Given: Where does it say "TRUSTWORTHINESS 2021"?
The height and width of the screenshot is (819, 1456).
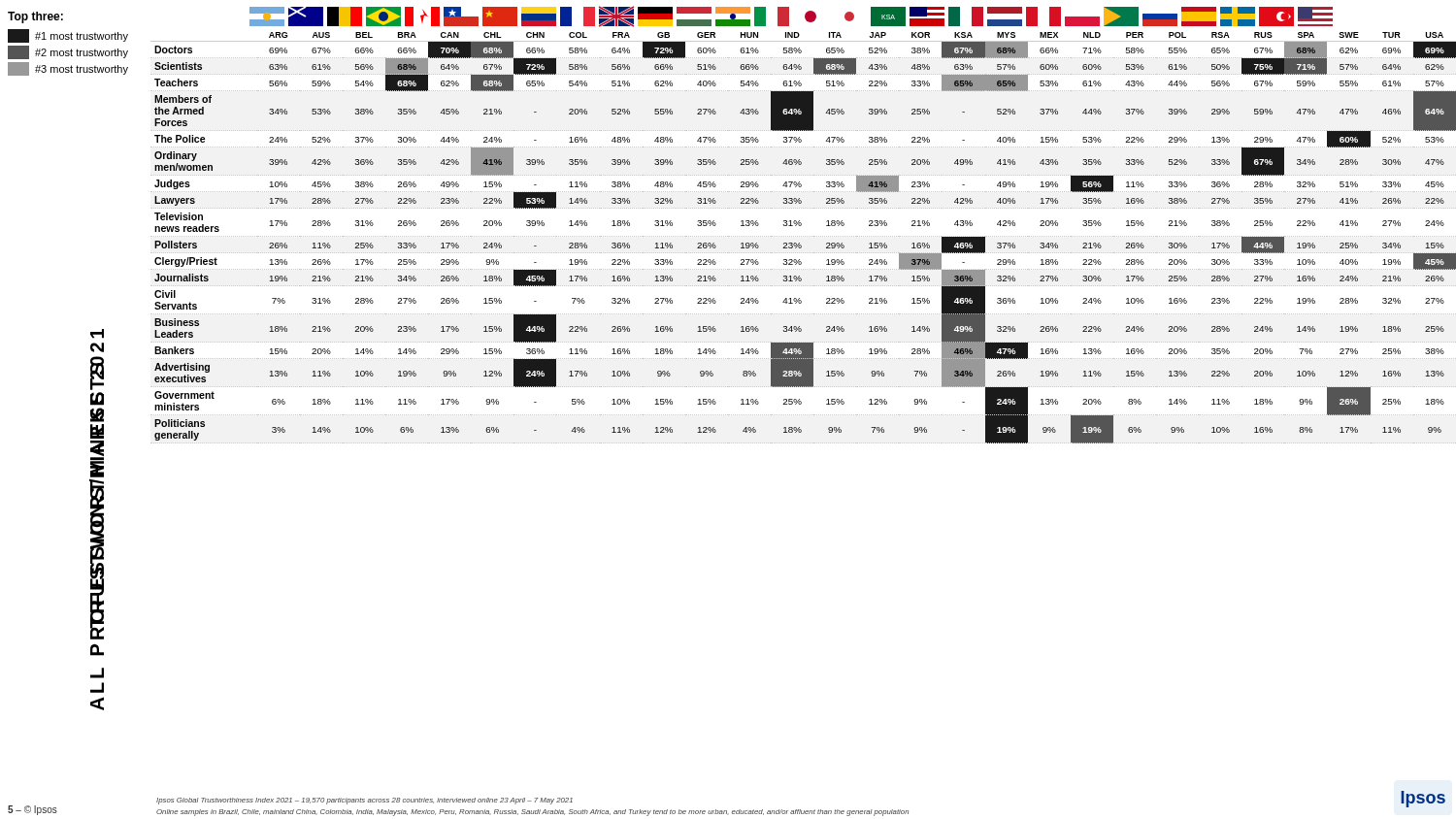Looking at the screenshot, I should pyautogui.click(x=97, y=477).
